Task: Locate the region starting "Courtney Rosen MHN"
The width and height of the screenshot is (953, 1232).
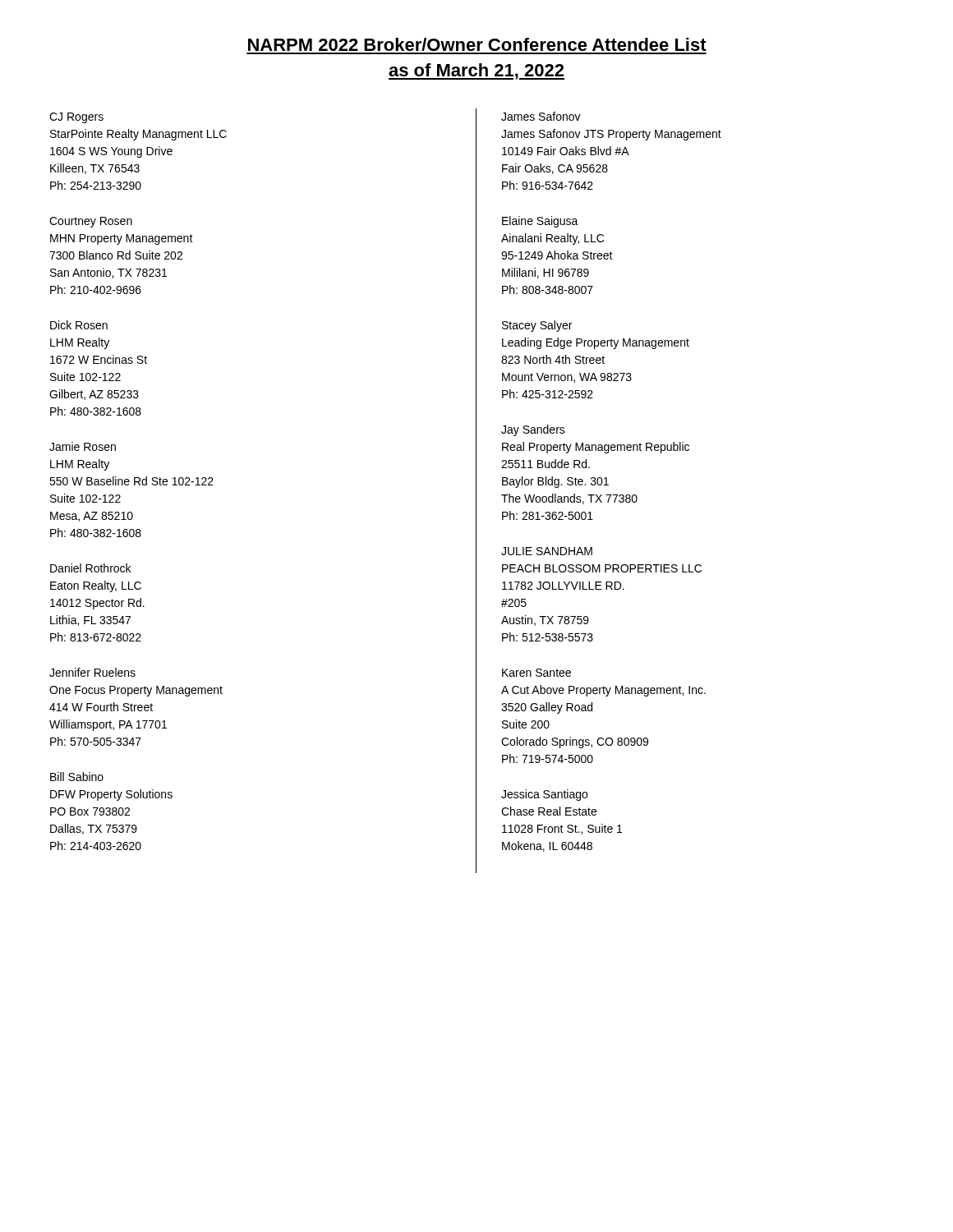Action: [91, 222]
